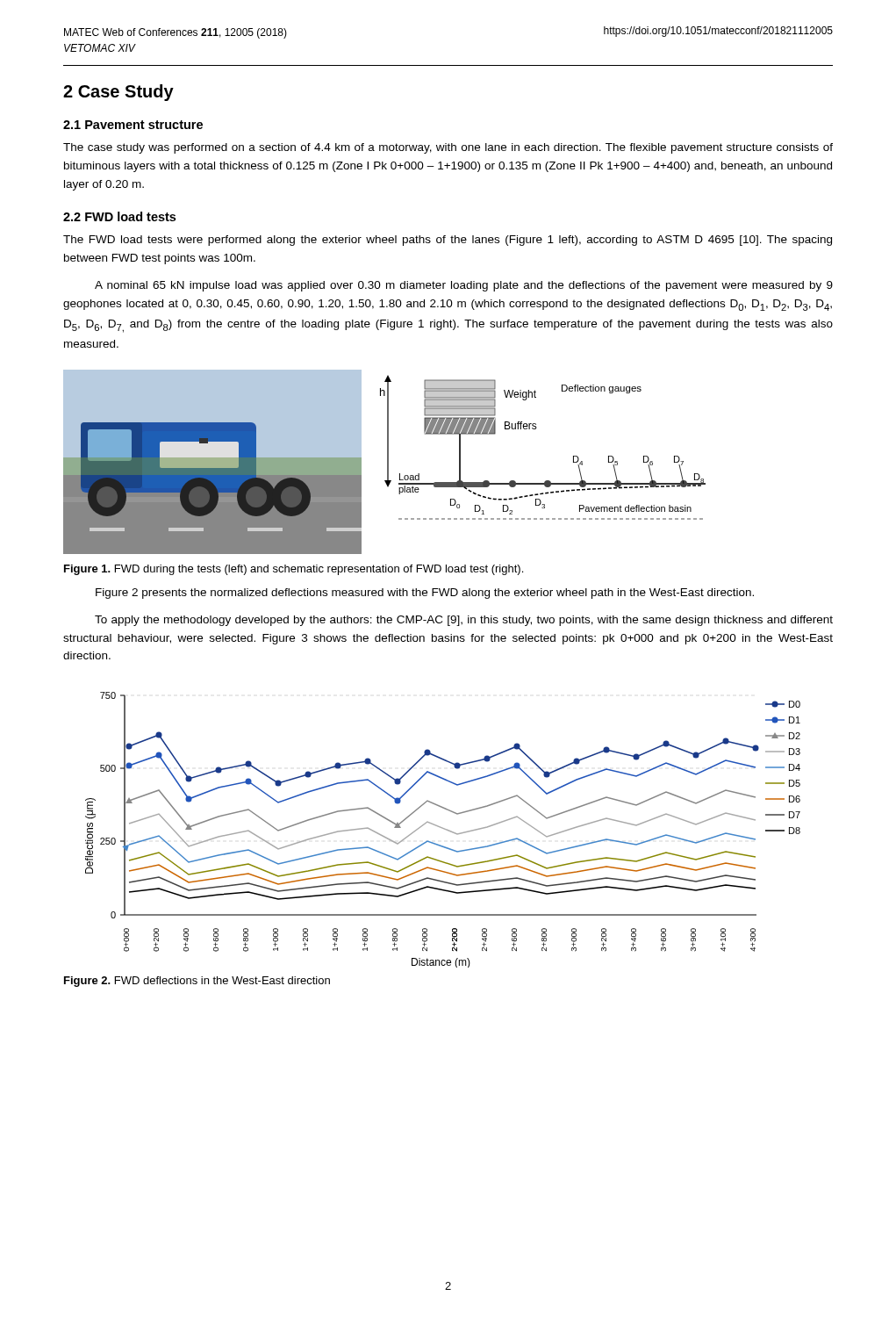The width and height of the screenshot is (896, 1317).
Task: Select the element starting "The case study was performed on"
Action: [x=448, y=166]
